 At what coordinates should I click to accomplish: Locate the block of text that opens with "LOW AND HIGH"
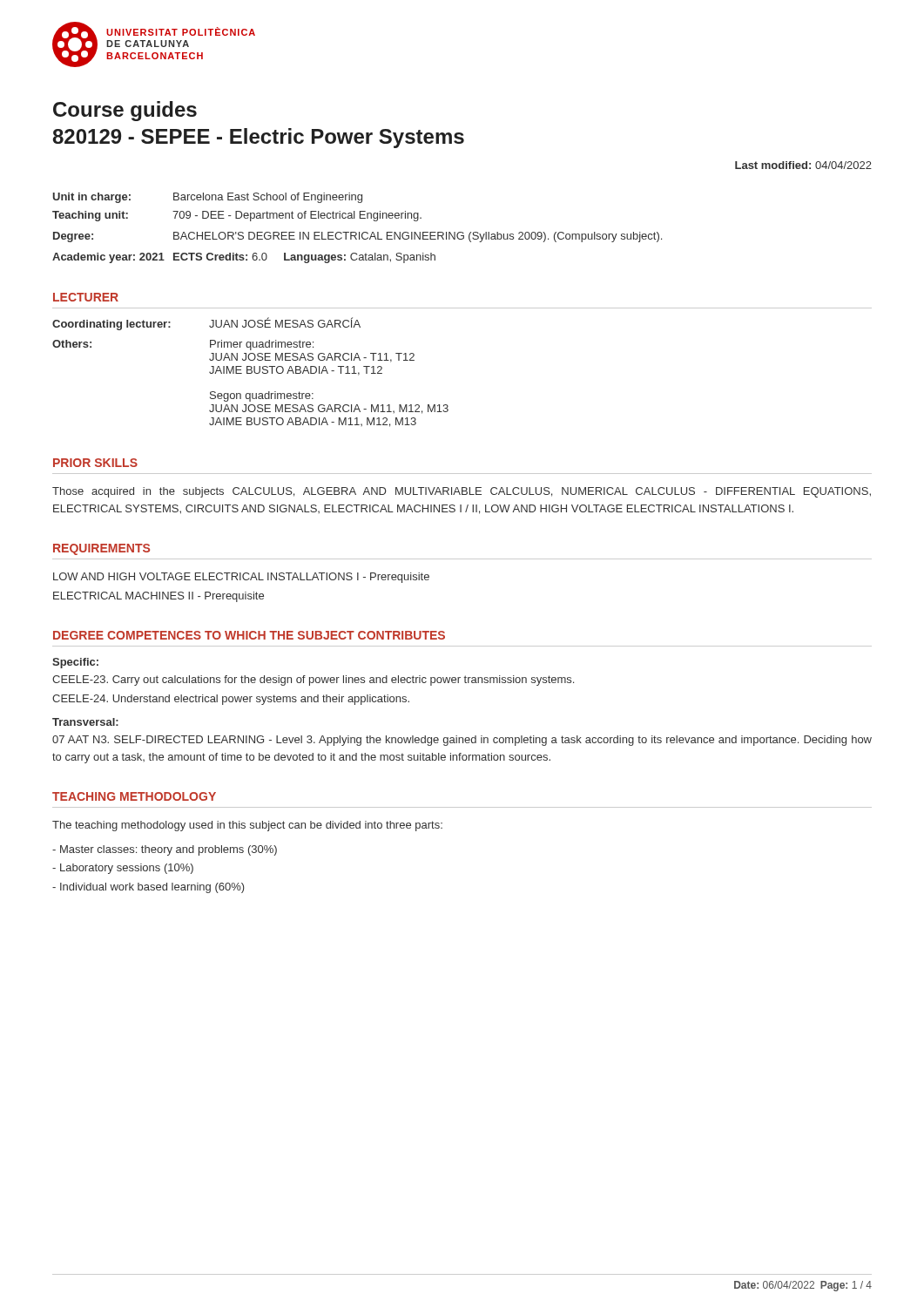(x=241, y=578)
